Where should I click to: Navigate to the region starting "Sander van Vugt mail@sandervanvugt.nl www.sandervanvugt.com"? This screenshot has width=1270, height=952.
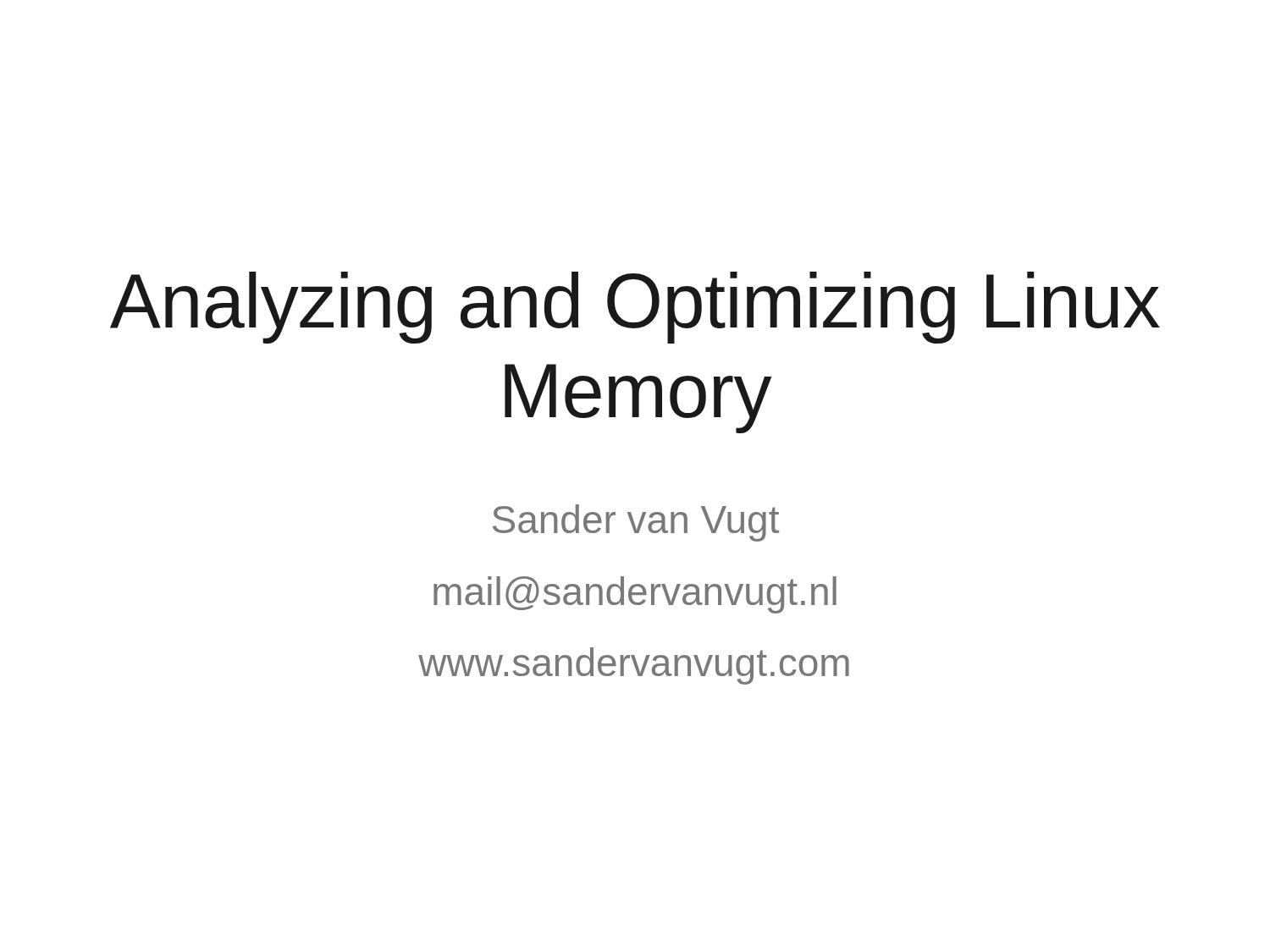(x=635, y=591)
